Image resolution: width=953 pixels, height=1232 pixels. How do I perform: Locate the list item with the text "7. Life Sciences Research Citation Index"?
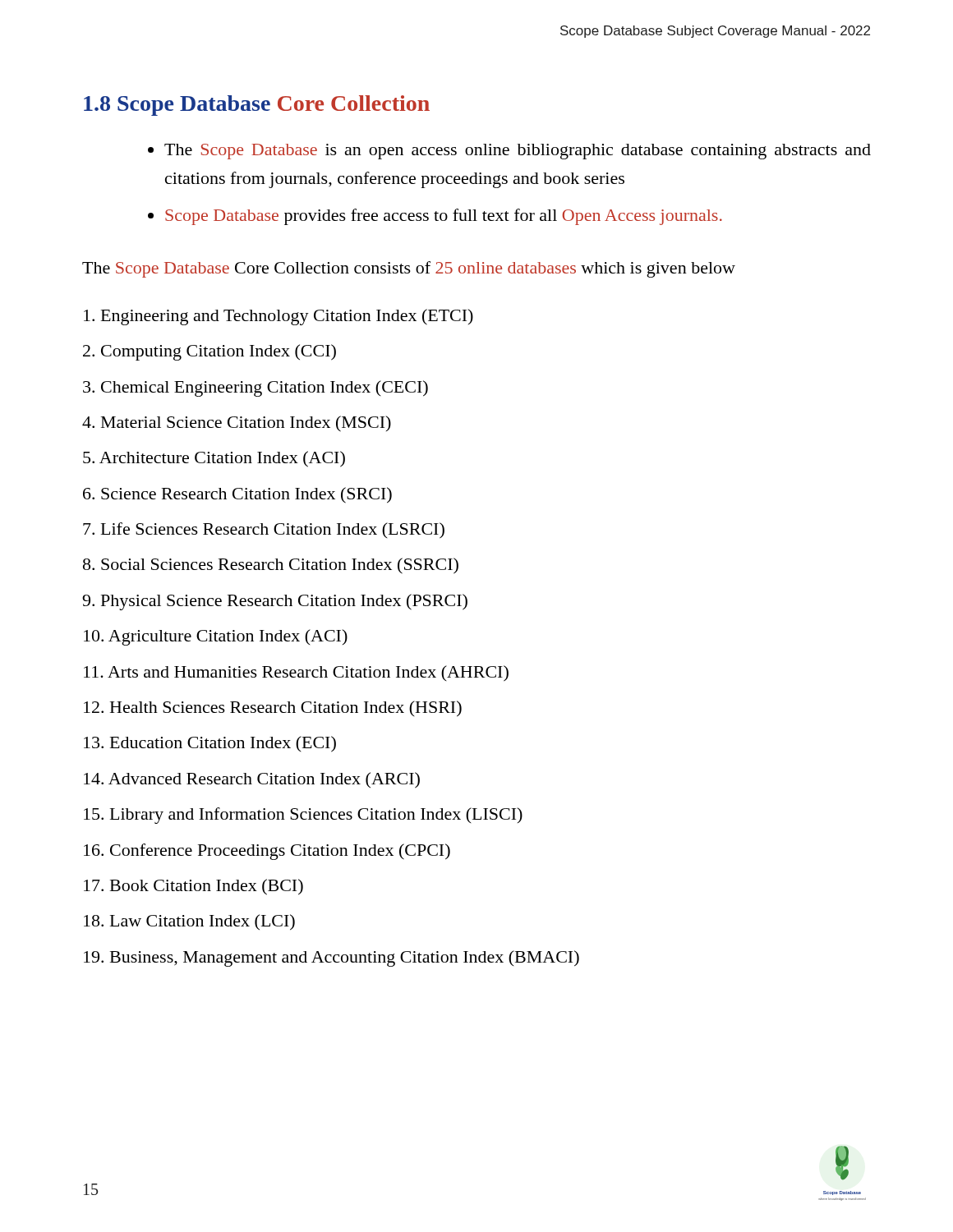[264, 529]
